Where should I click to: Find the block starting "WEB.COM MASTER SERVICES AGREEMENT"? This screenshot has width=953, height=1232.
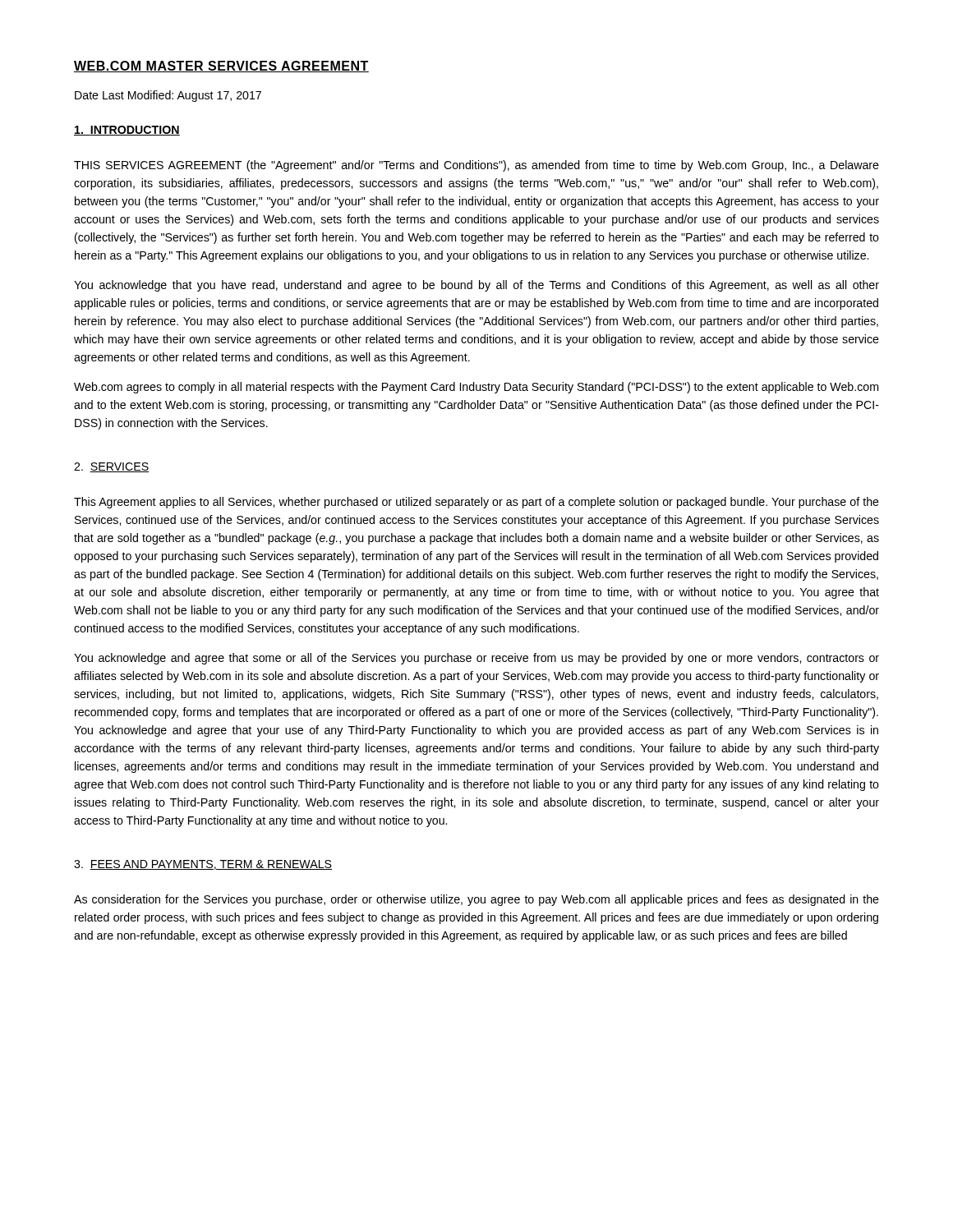pyautogui.click(x=221, y=66)
